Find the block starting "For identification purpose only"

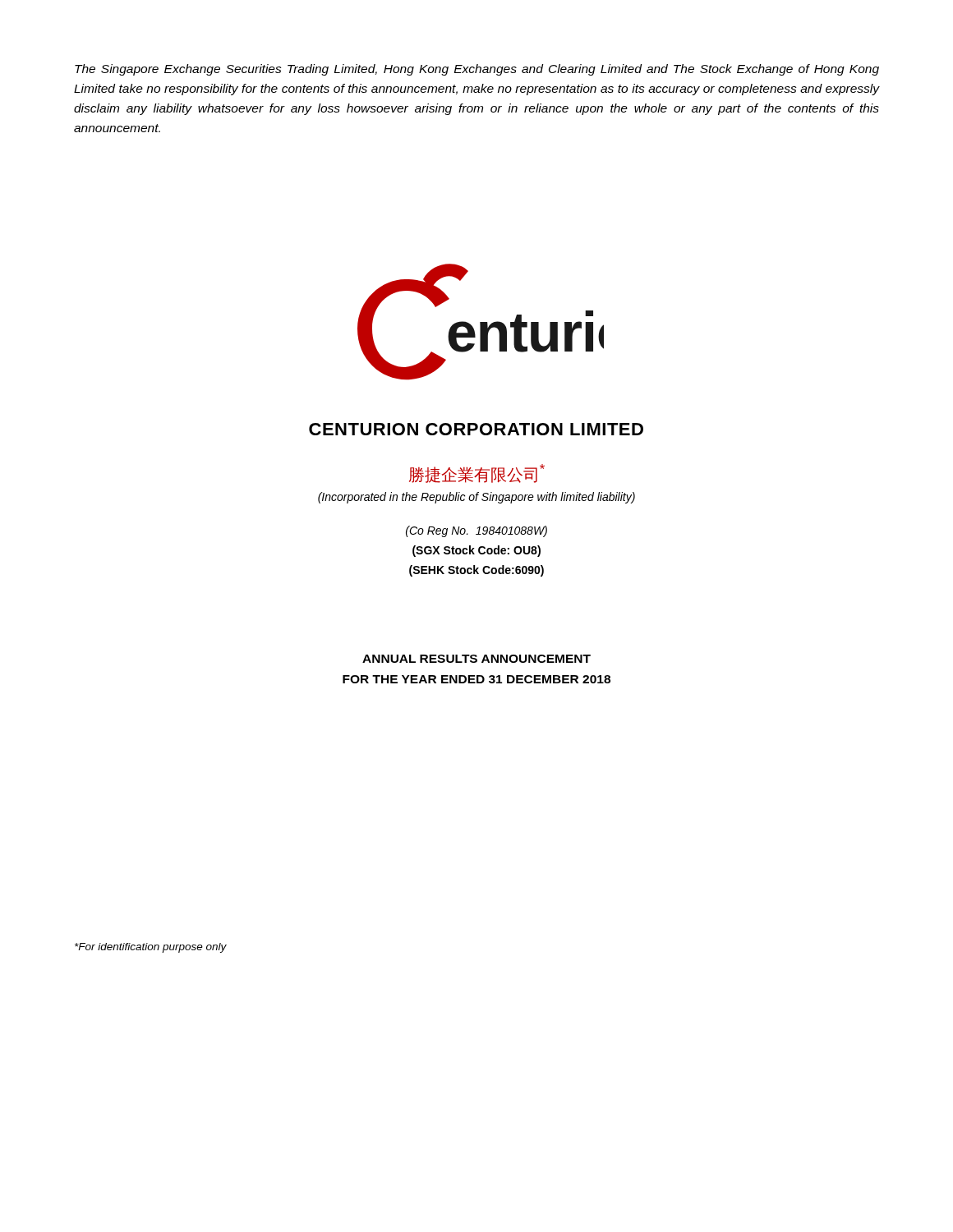150,947
